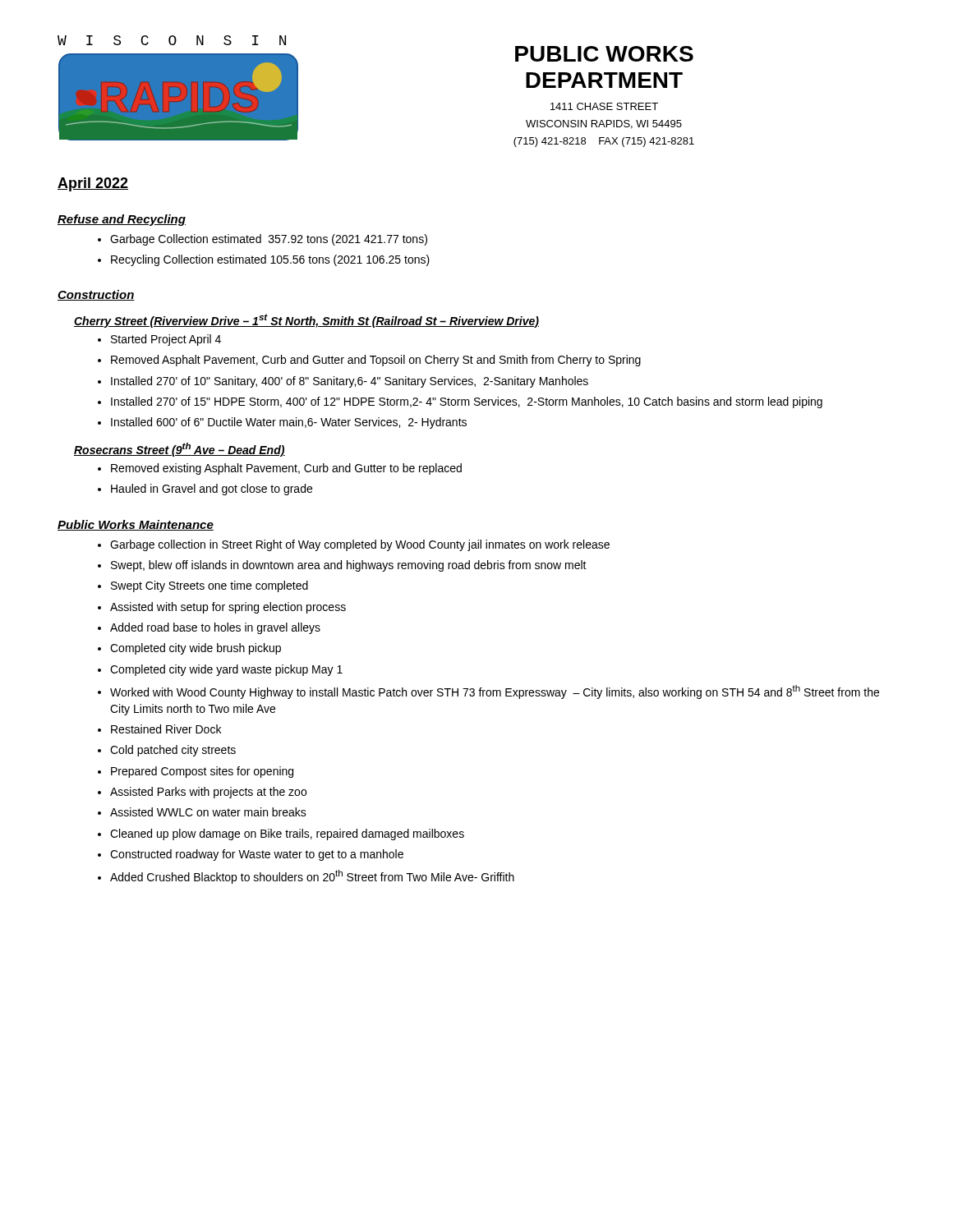Point to the title beginning "PUBLIC WORKSDEPARTMENT 1411 CHASE STREET WISCONSIN"
Image resolution: width=953 pixels, height=1232 pixels.
tap(604, 96)
